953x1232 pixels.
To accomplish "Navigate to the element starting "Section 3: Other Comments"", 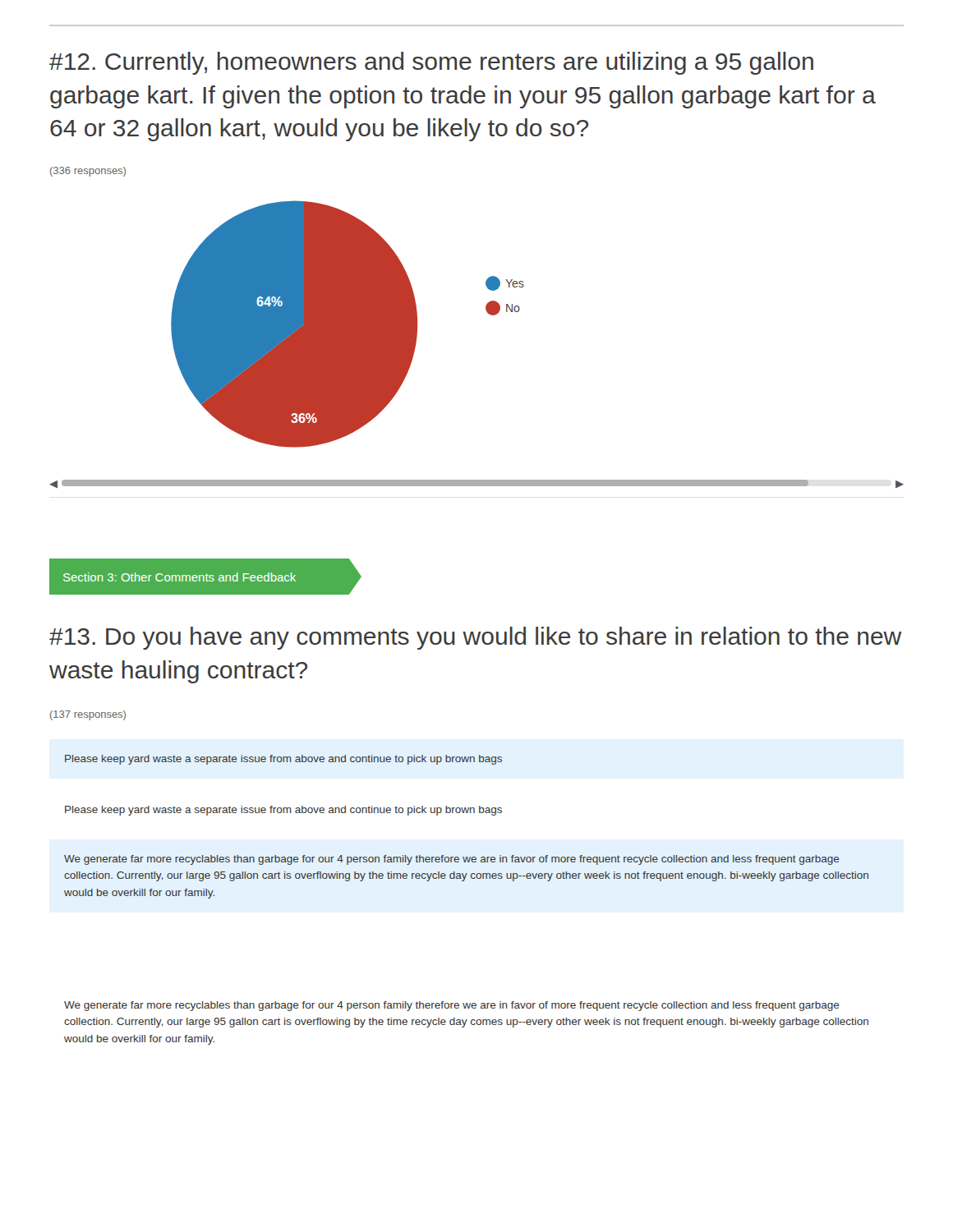I will 205,577.
